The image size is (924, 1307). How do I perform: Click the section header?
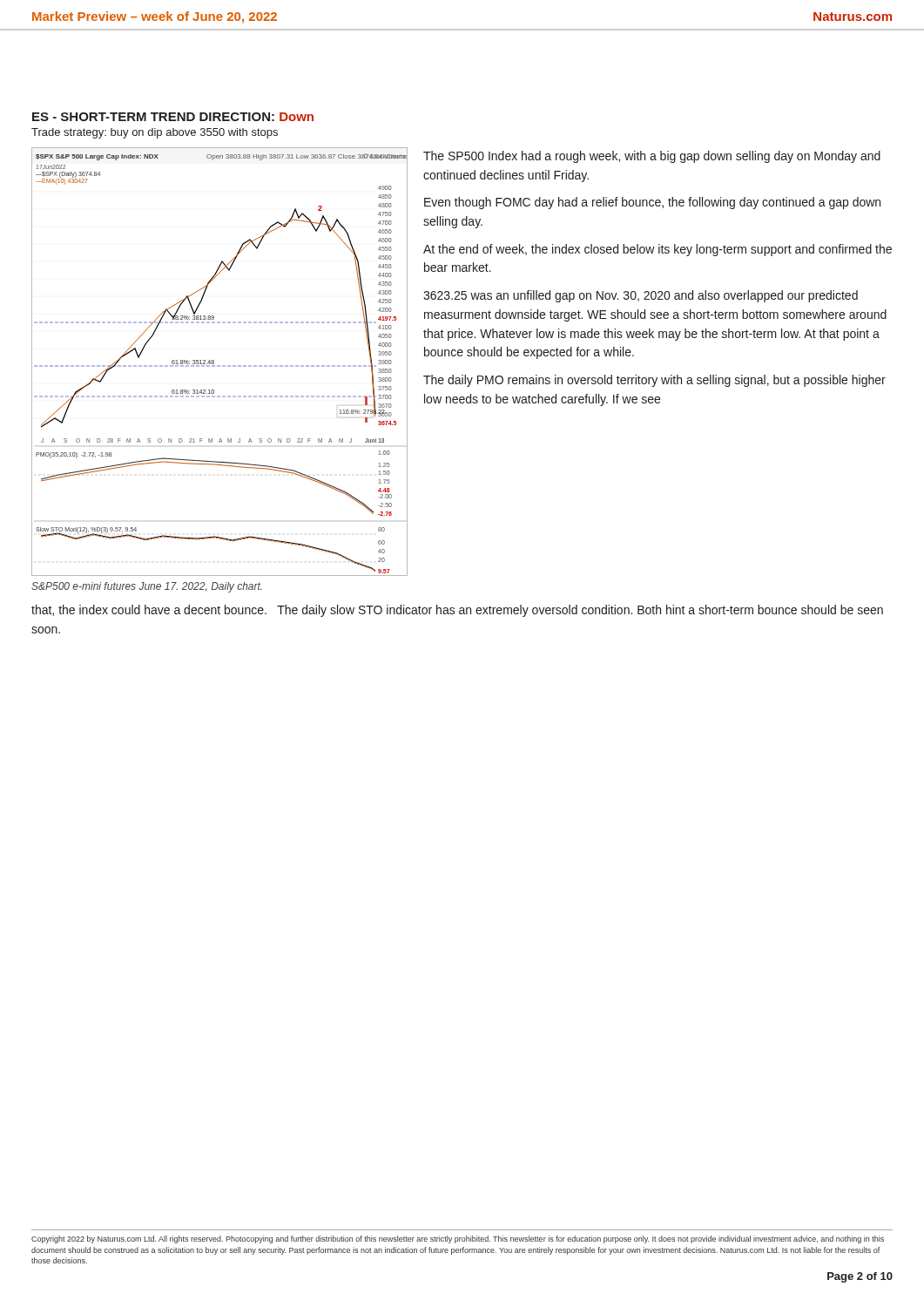[173, 116]
